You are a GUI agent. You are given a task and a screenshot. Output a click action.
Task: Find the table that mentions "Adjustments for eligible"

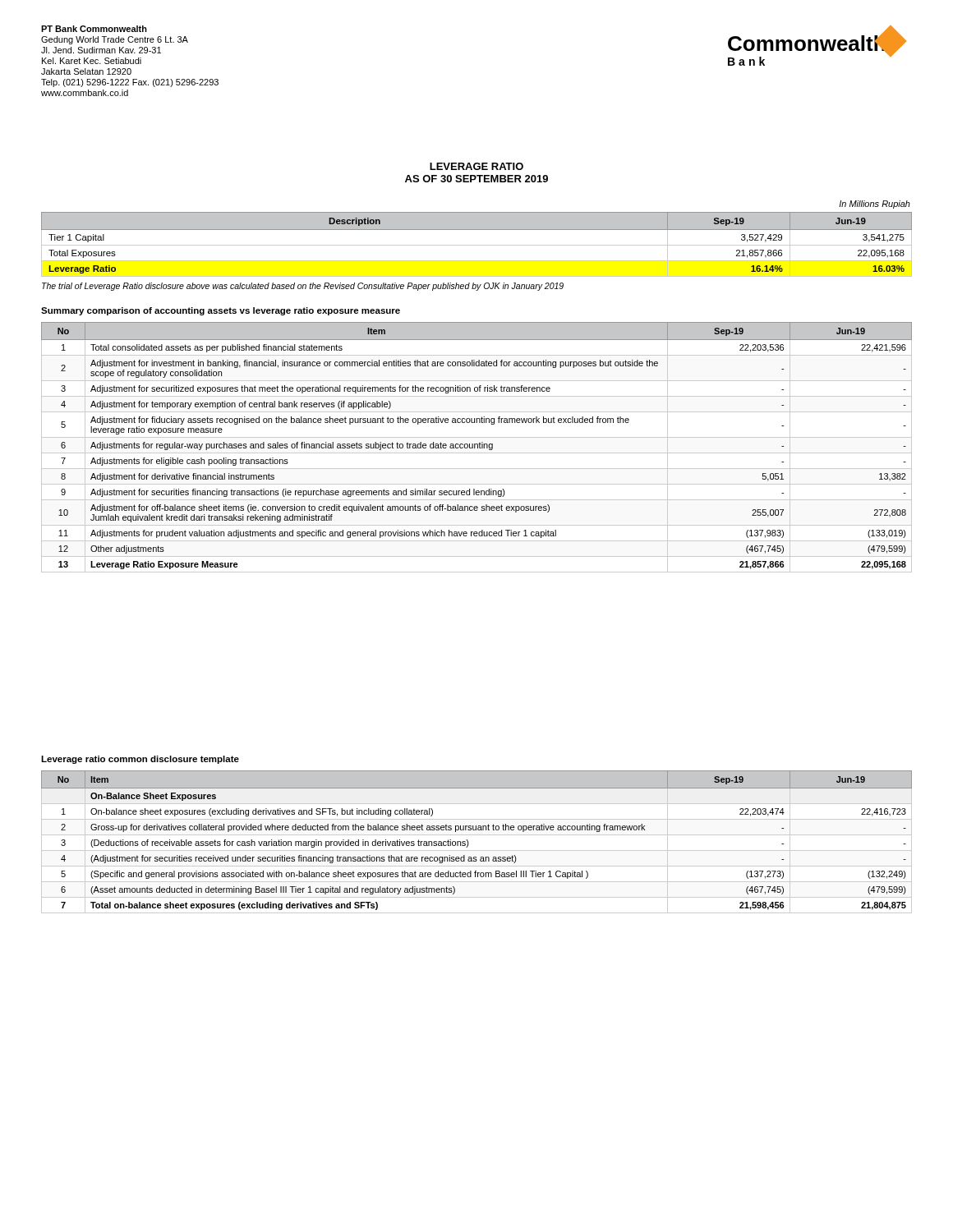coord(476,447)
